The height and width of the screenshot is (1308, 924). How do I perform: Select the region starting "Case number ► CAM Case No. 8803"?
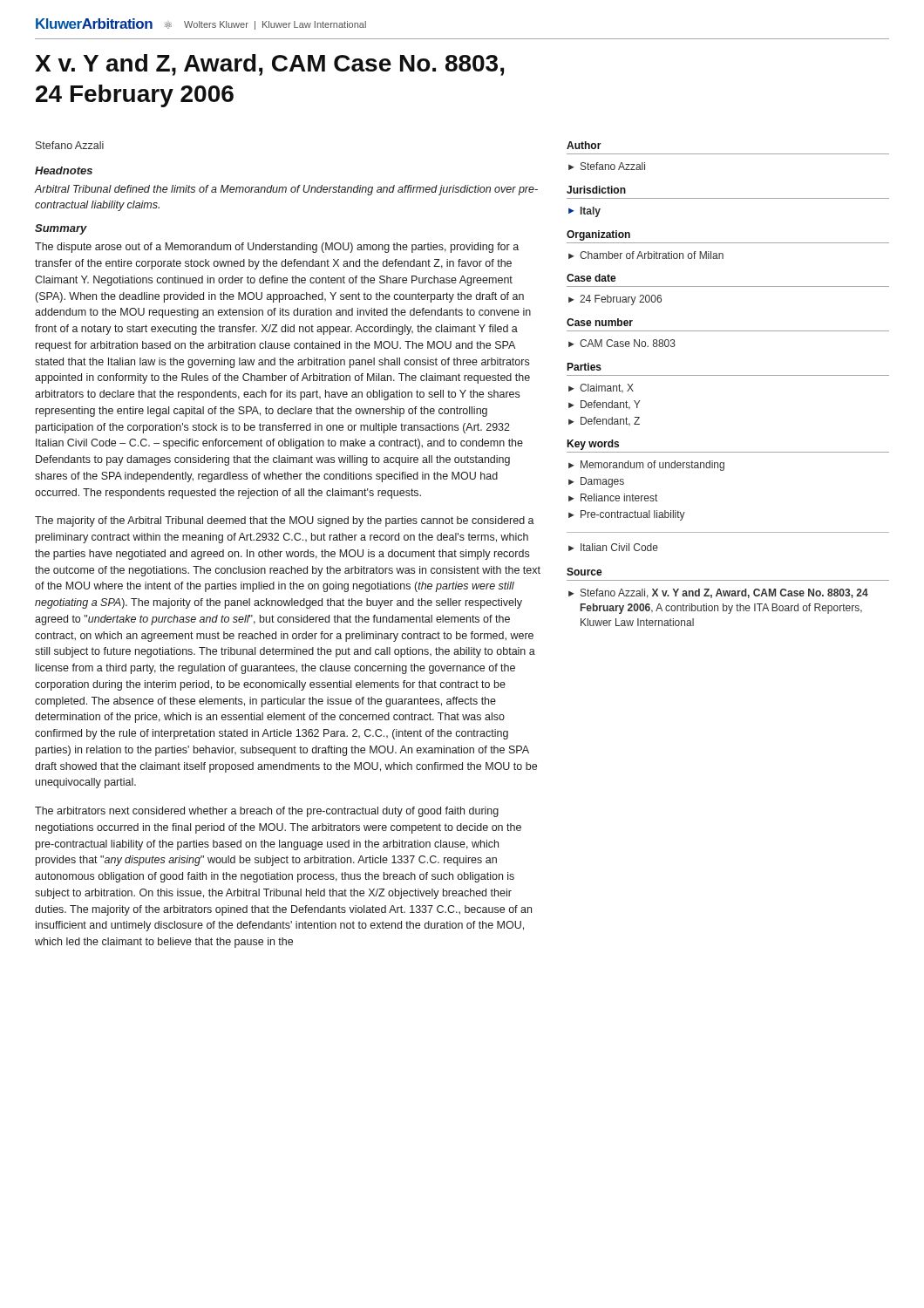(x=728, y=334)
